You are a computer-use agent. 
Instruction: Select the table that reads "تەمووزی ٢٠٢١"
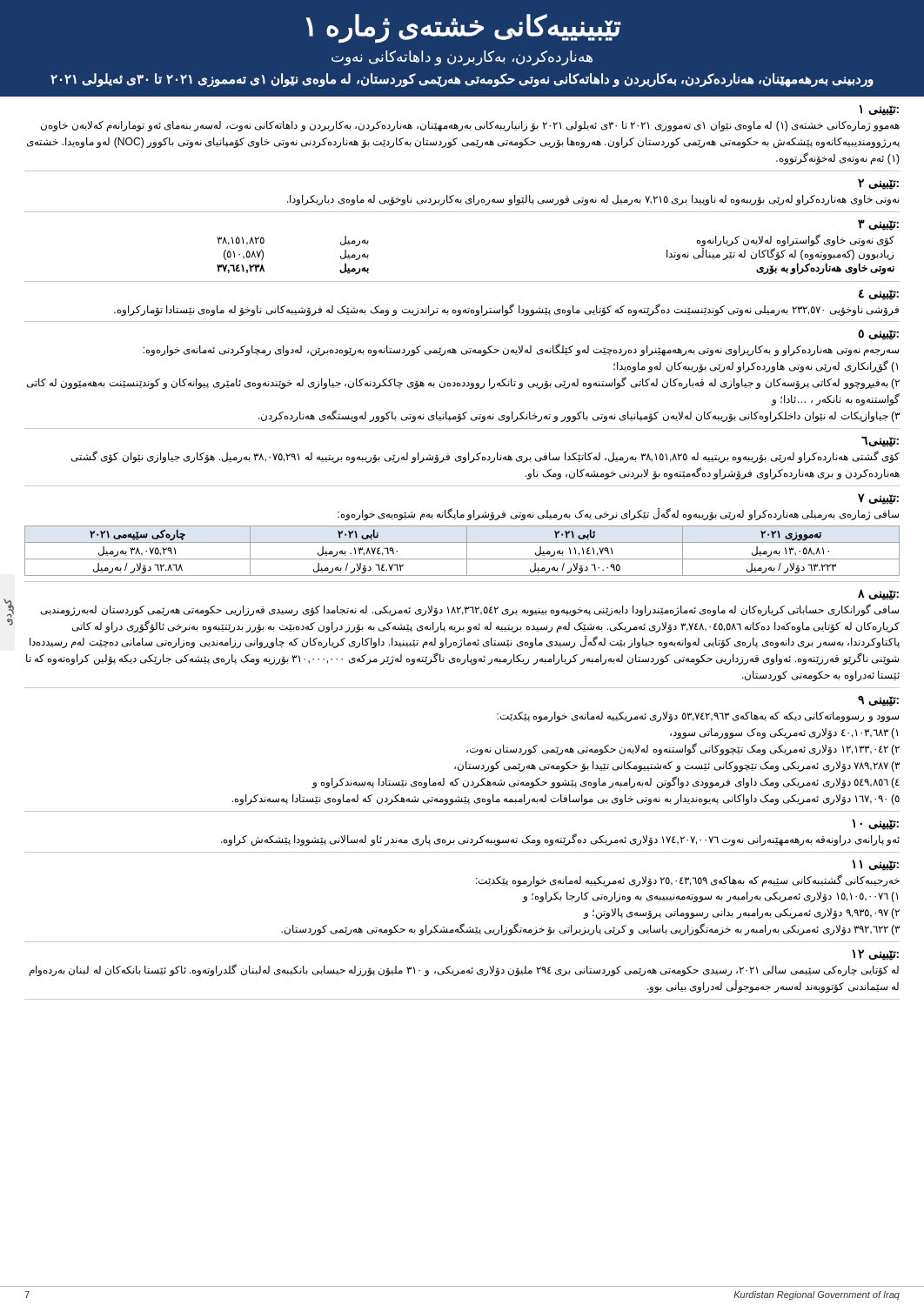click(x=462, y=553)
